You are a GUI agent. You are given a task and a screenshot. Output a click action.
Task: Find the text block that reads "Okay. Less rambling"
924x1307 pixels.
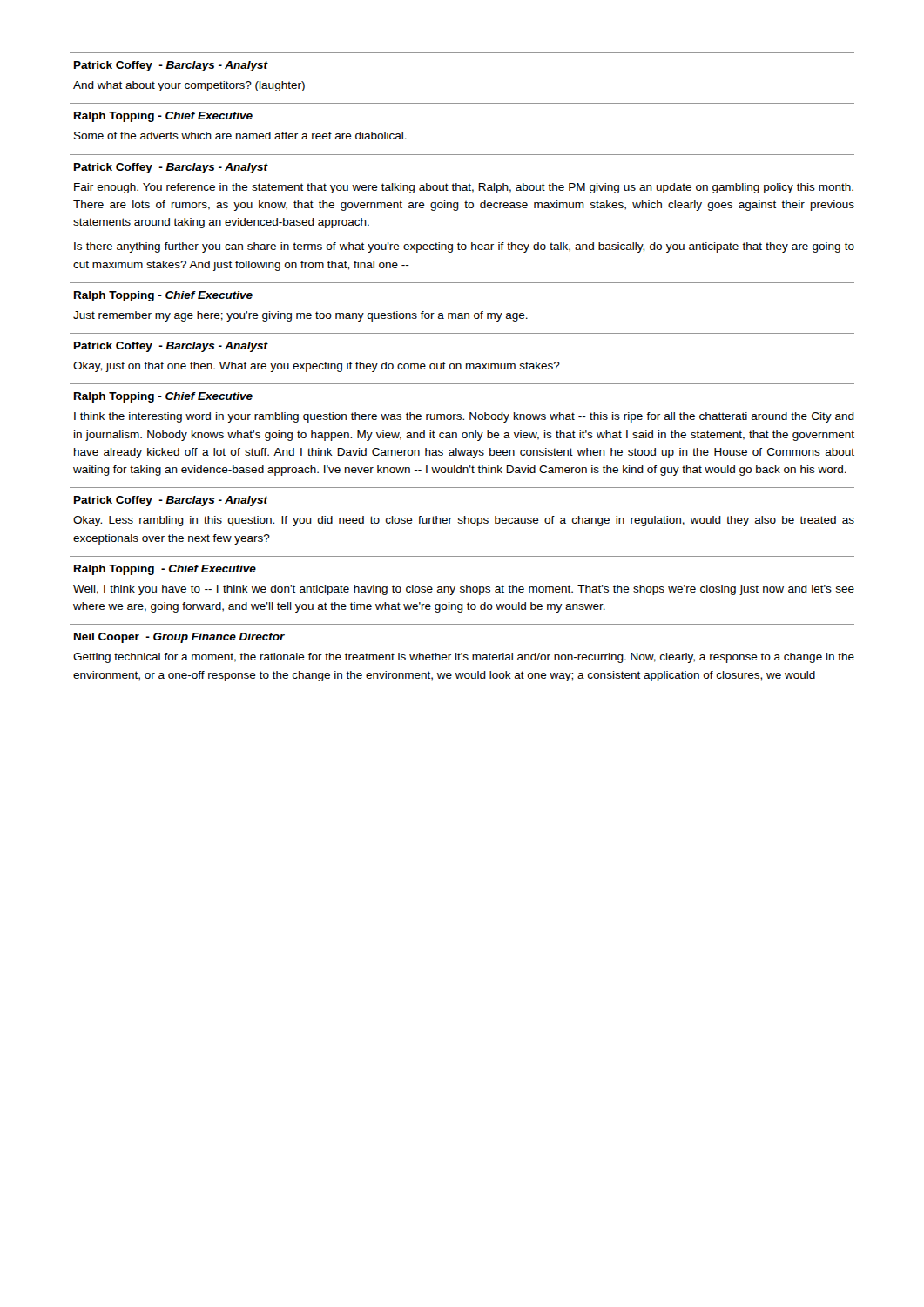coord(464,529)
